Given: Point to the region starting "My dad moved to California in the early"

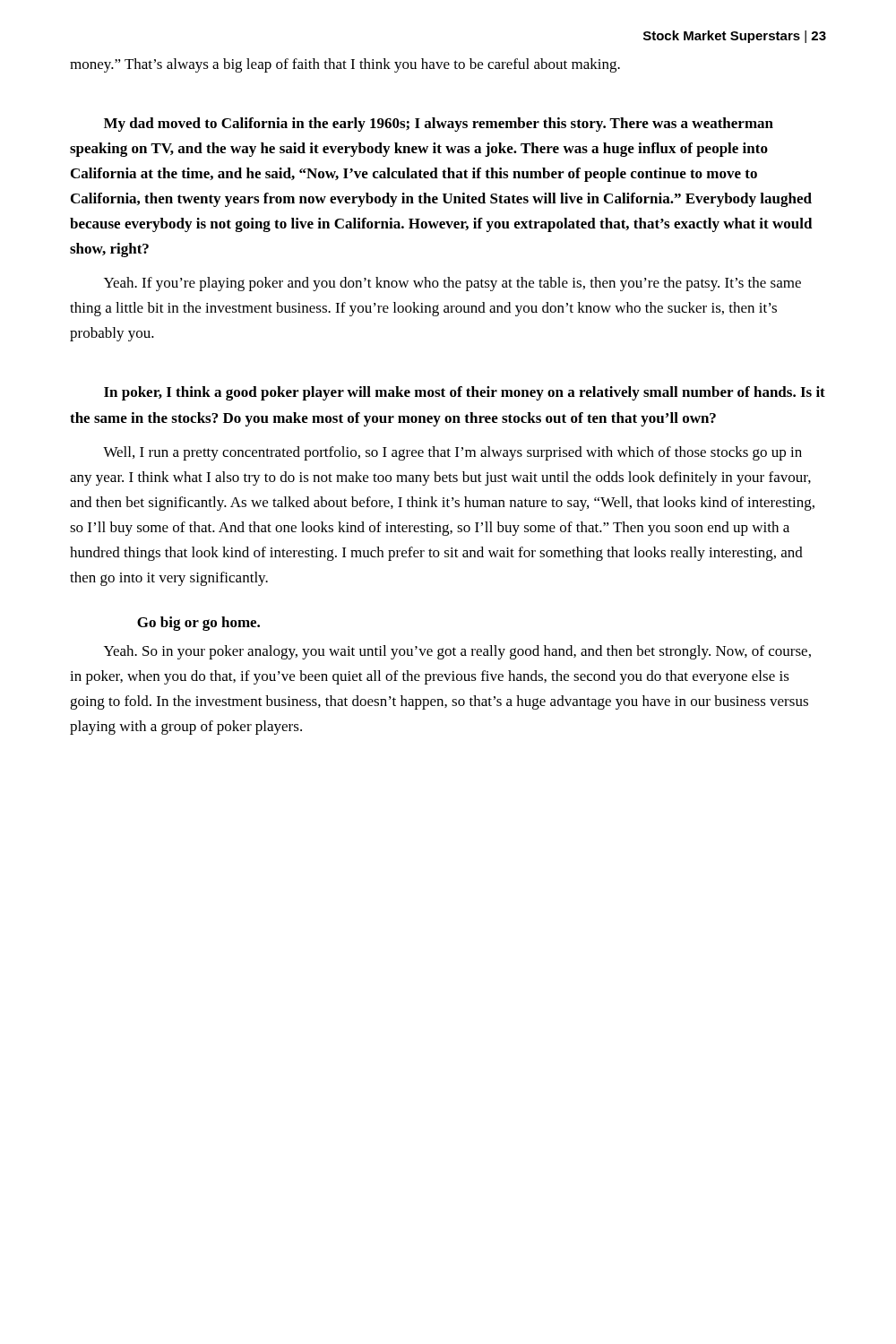Looking at the screenshot, I should tap(441, 186).
